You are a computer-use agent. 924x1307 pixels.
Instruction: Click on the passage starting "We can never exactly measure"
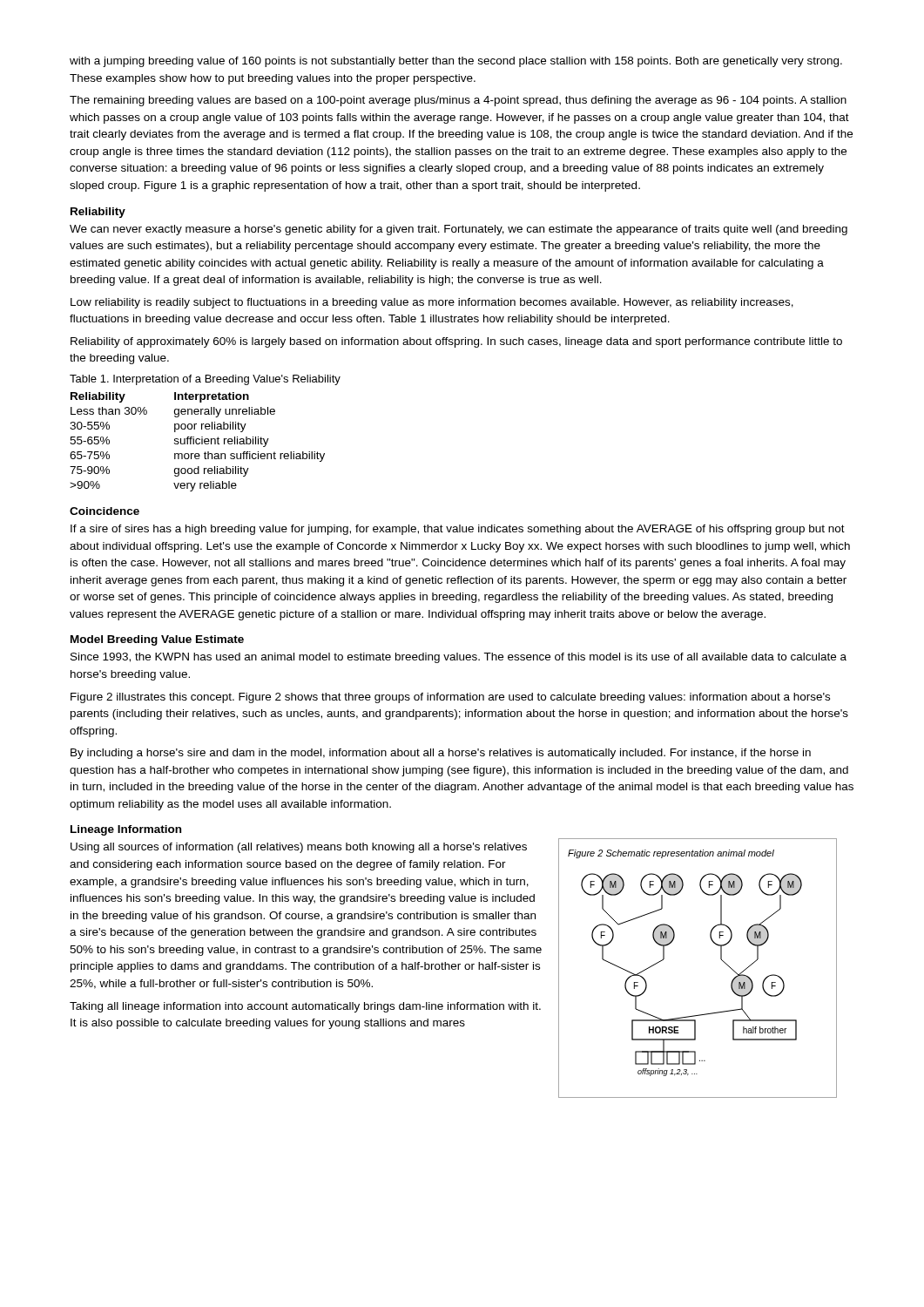[x=462, y=293]
